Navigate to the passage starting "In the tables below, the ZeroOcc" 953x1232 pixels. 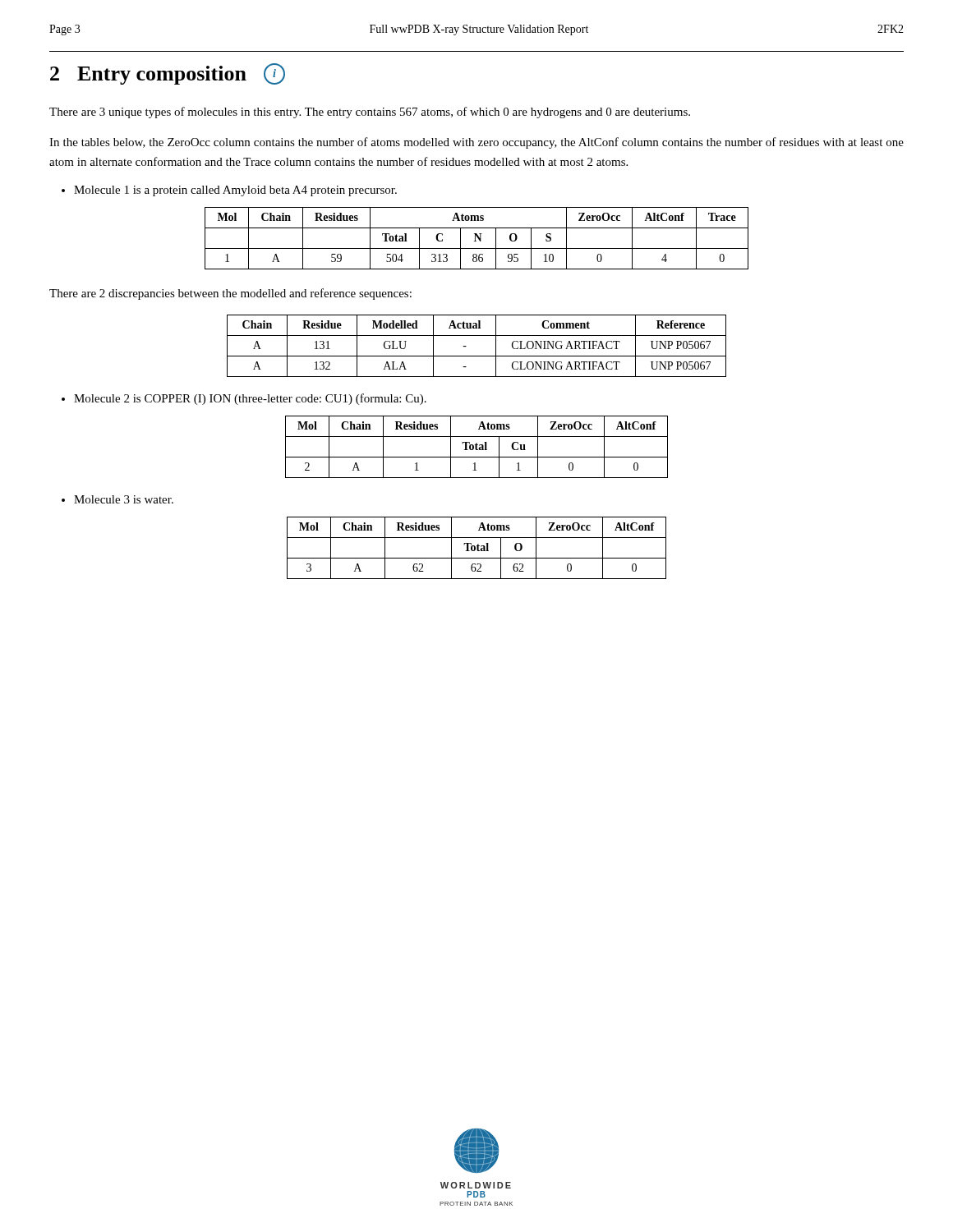pos(476,152)
